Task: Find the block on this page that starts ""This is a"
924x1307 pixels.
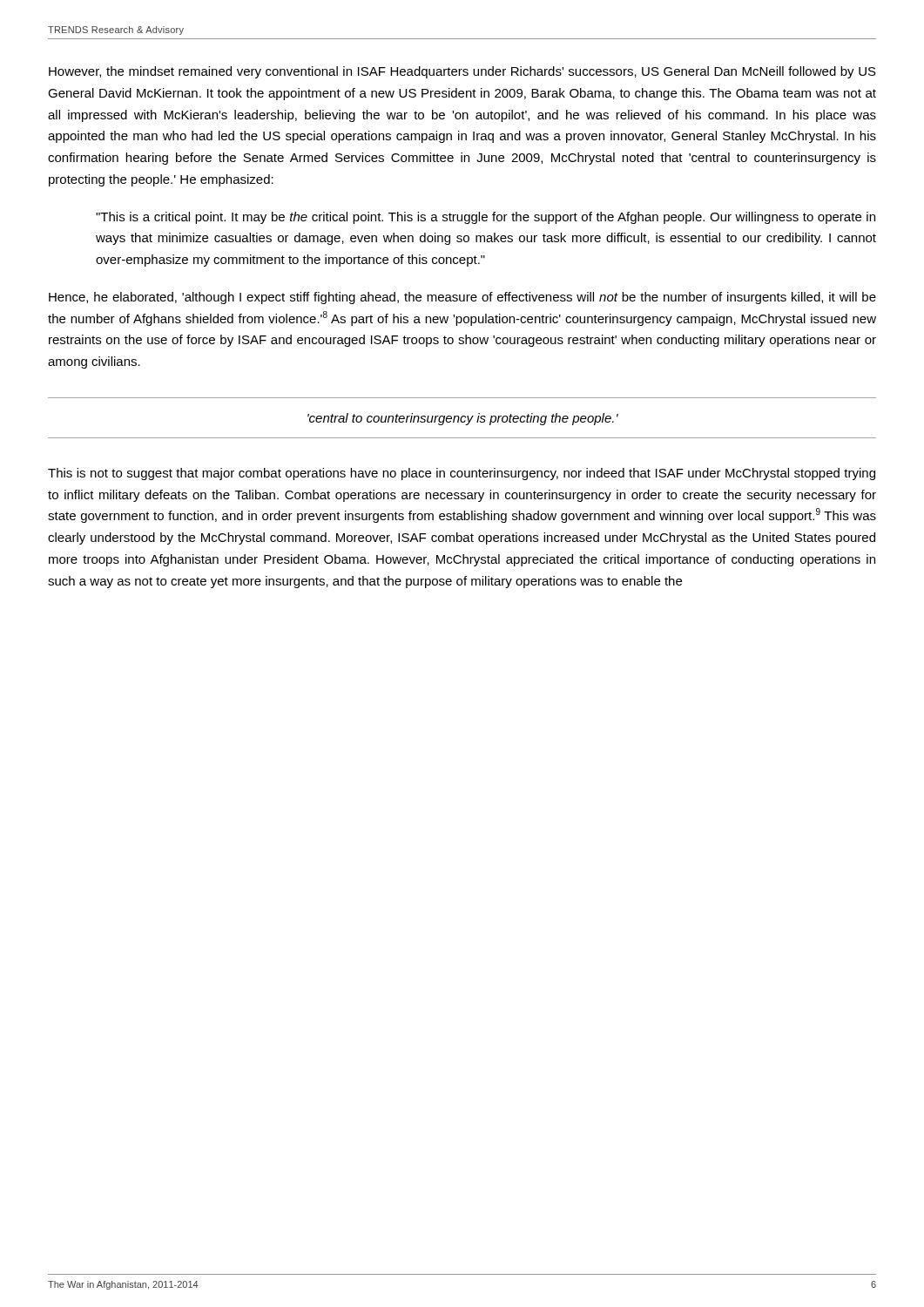Action: 486,238
